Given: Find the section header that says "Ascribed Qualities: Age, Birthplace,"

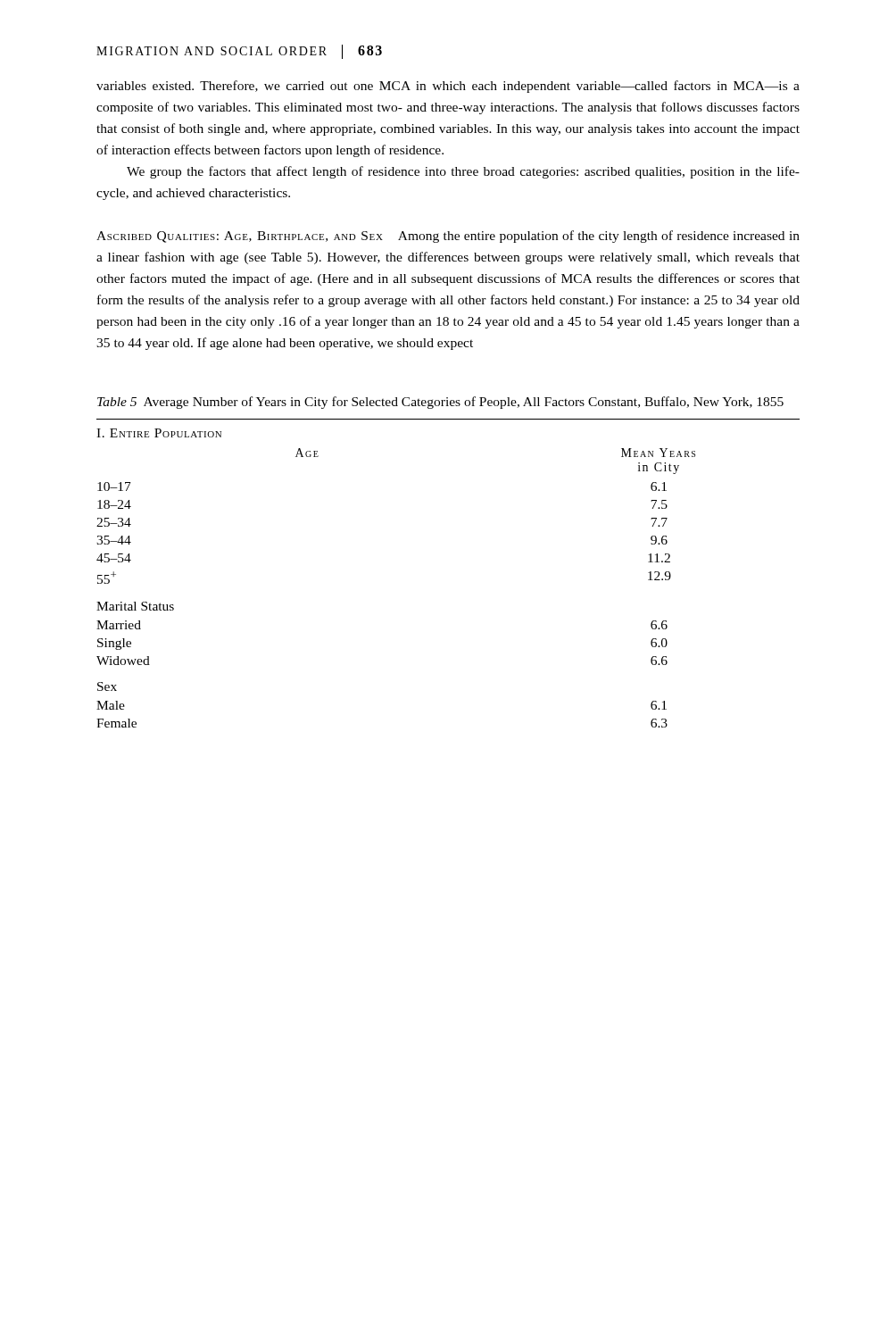Looking at the screenshot, I should pos(448,289).
